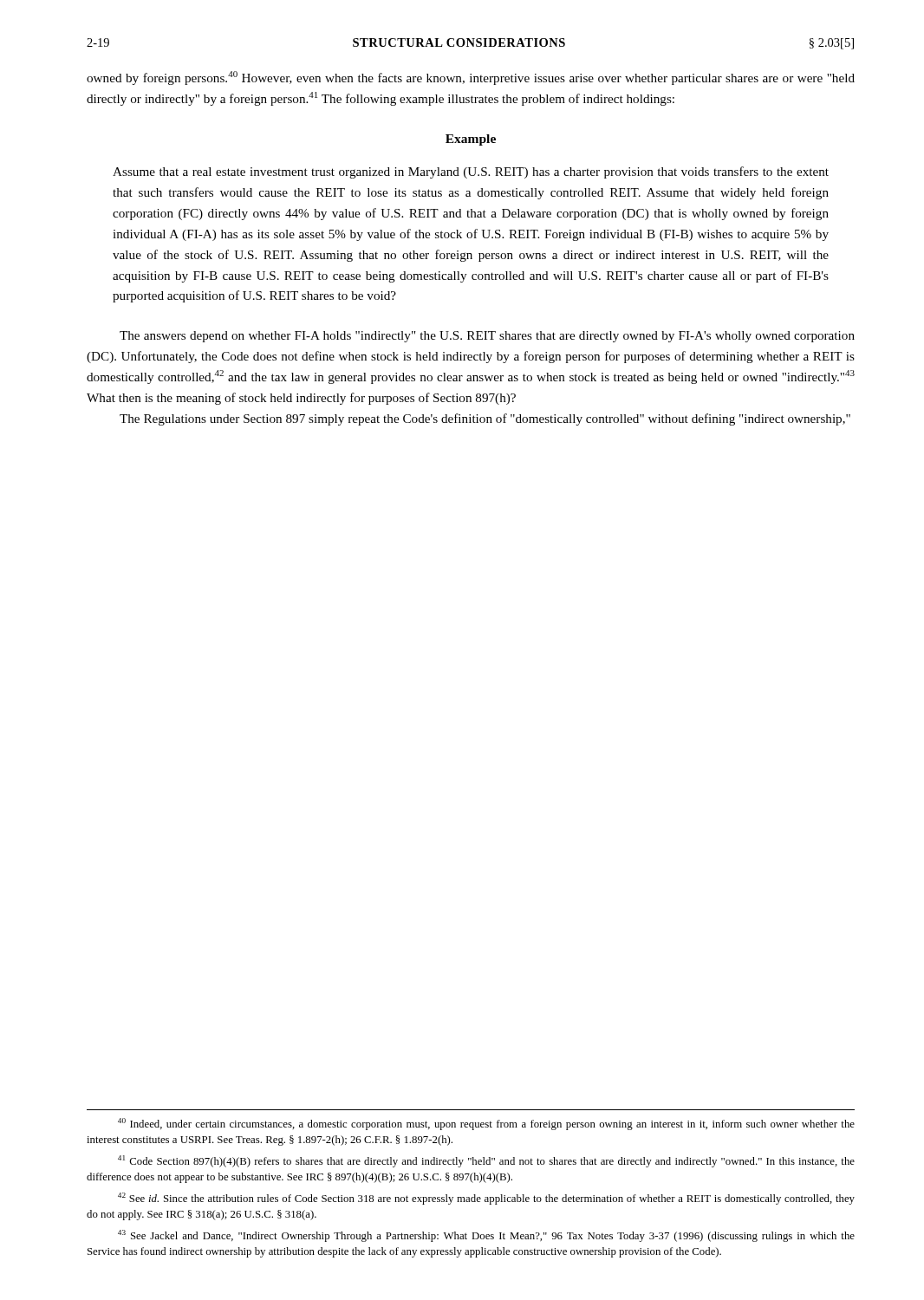
Task: Click on the passage starting "40 Indeed, under certain"
Action: click(x=471, y=1132)
